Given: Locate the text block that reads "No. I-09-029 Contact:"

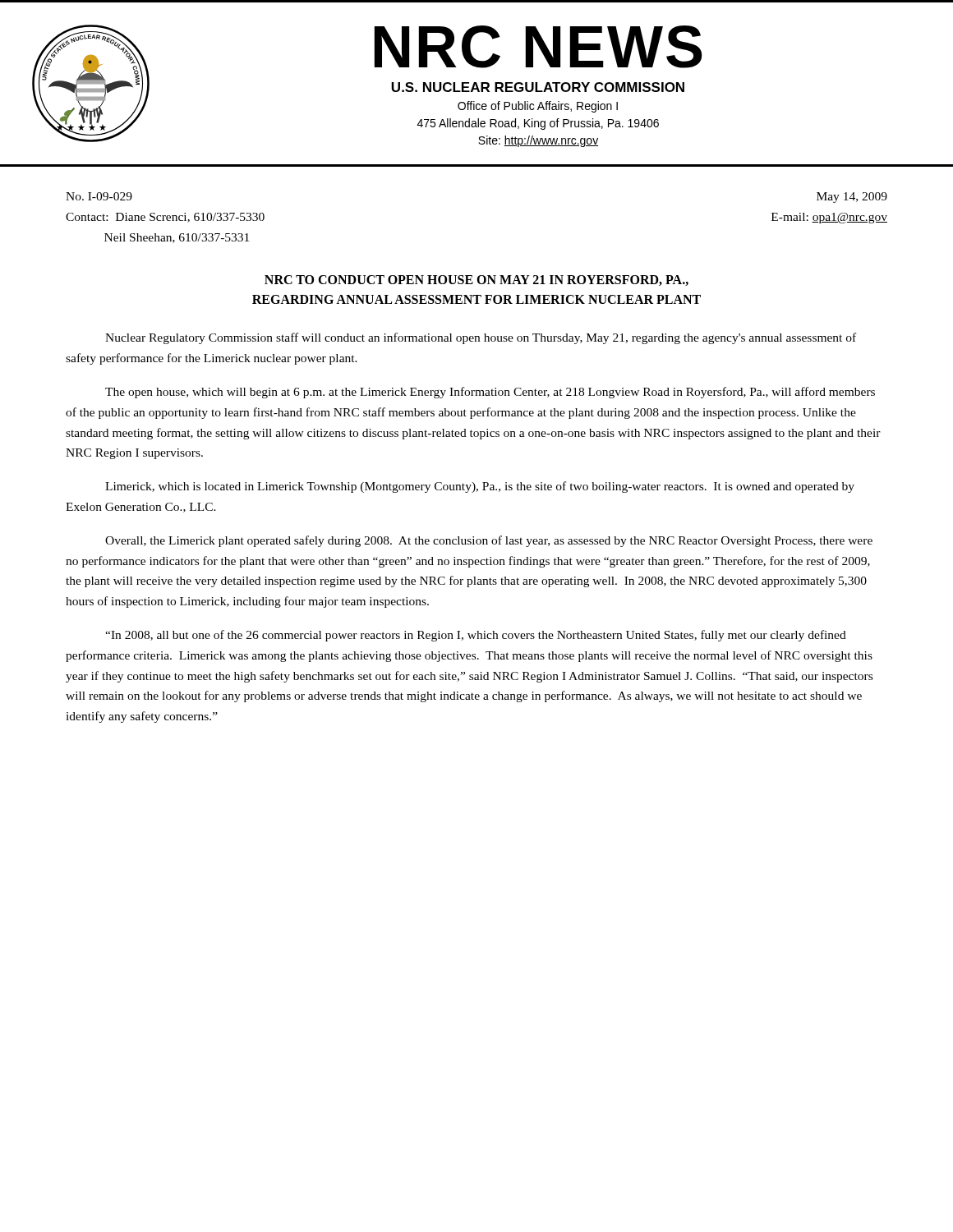Looking at the screenshot, I should 165,216.
